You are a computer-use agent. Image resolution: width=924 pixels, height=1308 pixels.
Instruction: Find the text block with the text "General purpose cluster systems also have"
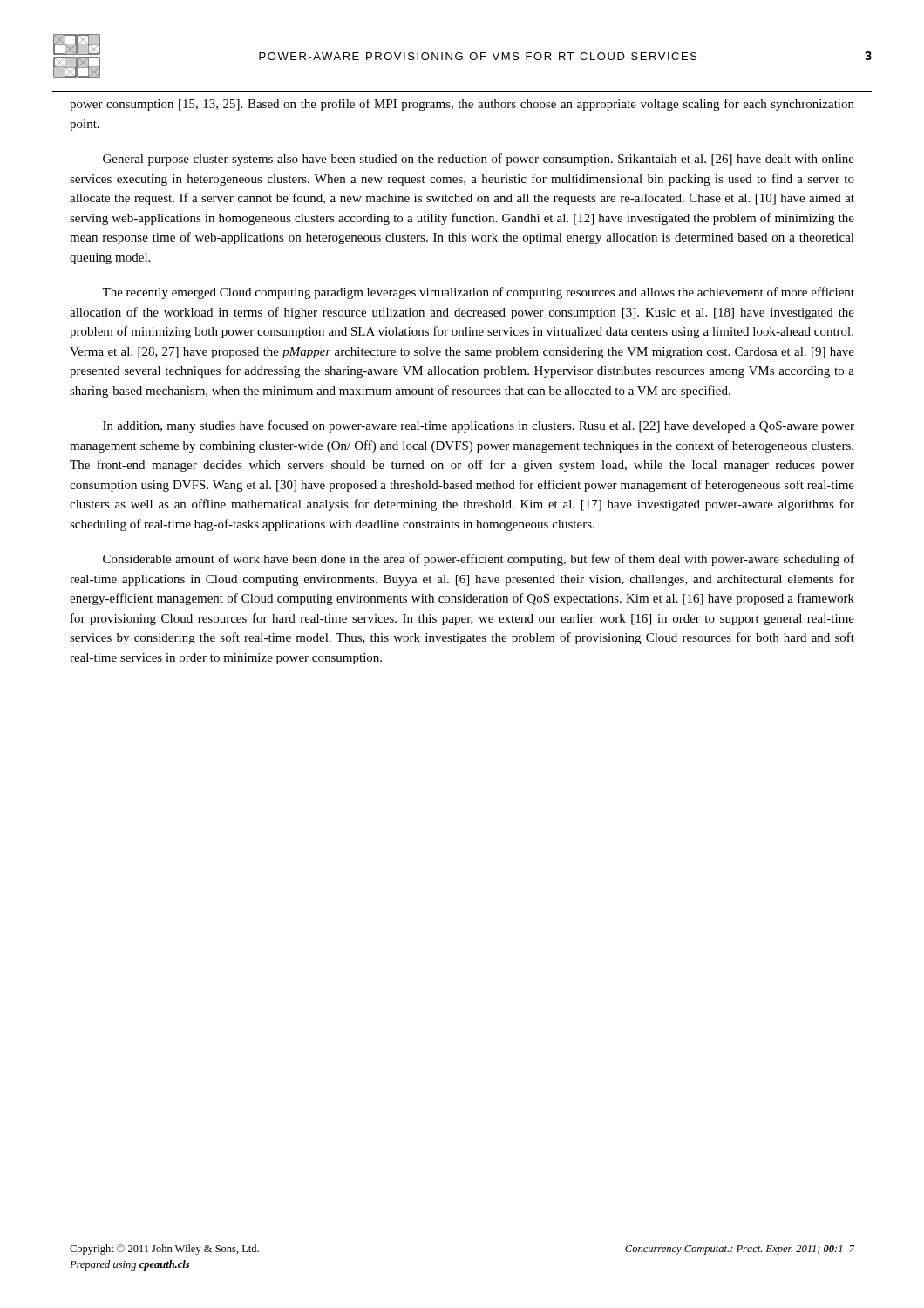462,208
